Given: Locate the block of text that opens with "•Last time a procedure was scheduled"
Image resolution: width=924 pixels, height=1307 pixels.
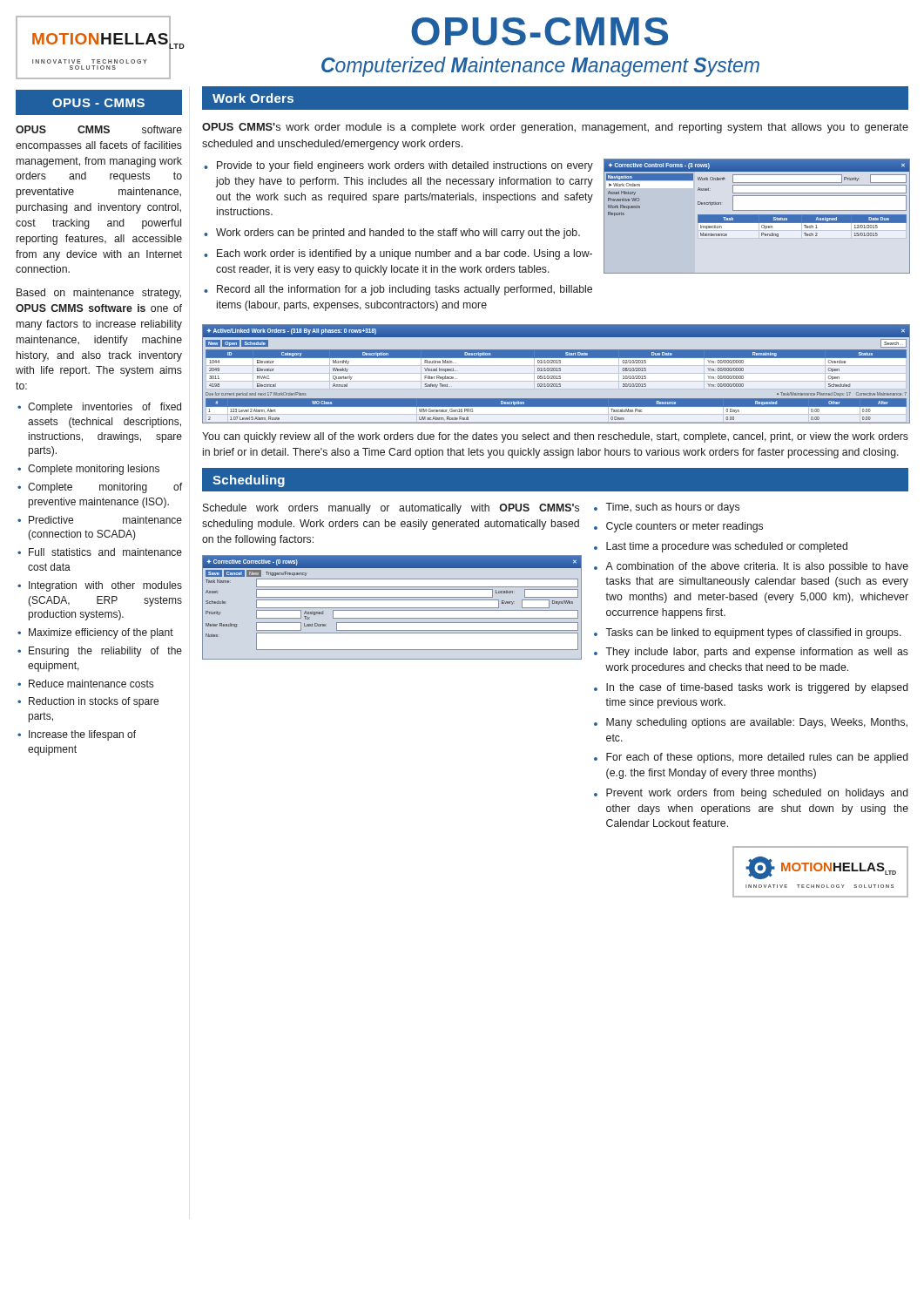Looking at the screenshot, I should 721,547.
